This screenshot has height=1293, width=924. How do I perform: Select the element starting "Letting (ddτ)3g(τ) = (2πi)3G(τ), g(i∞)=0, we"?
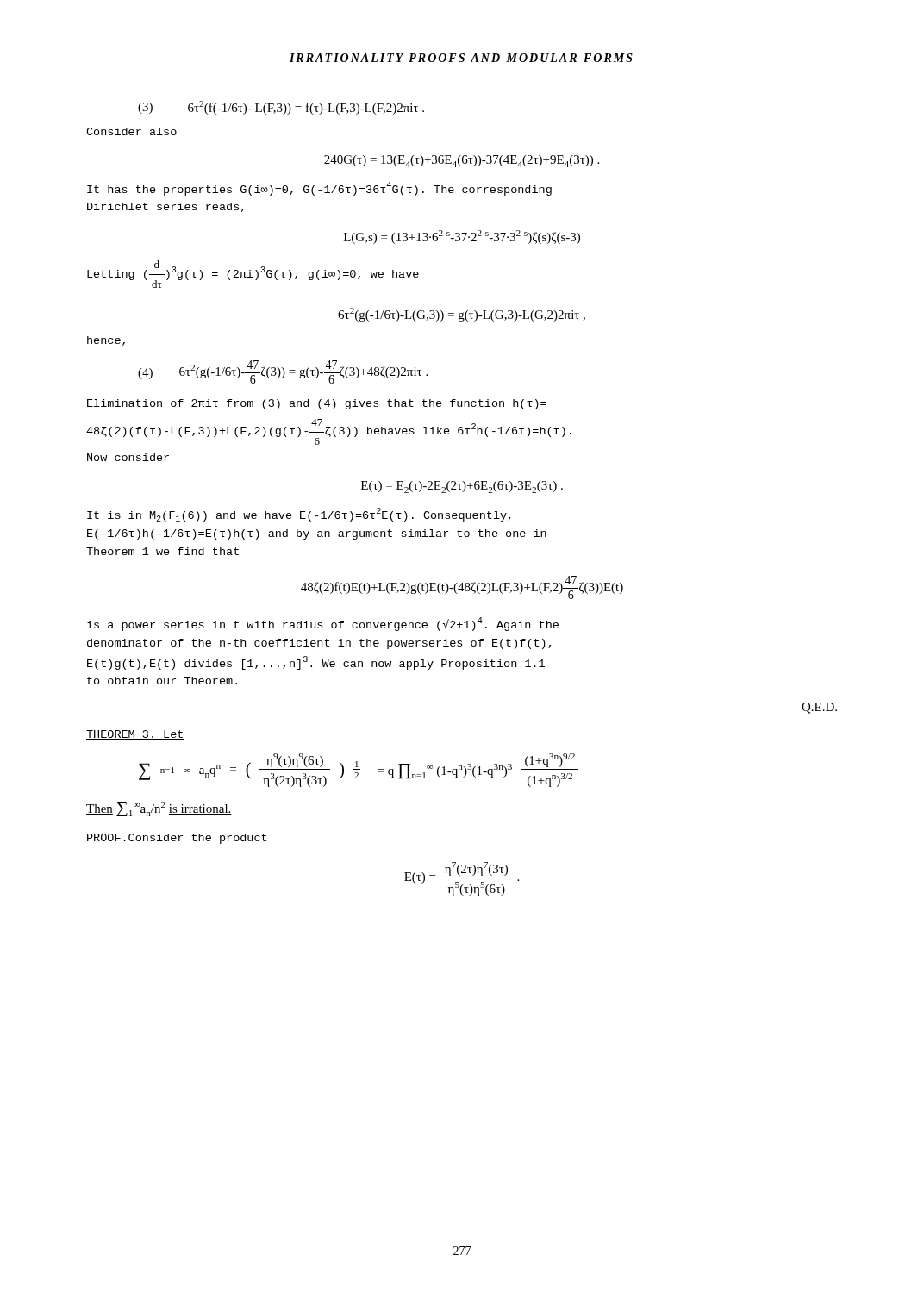click(x=253, y=274)
